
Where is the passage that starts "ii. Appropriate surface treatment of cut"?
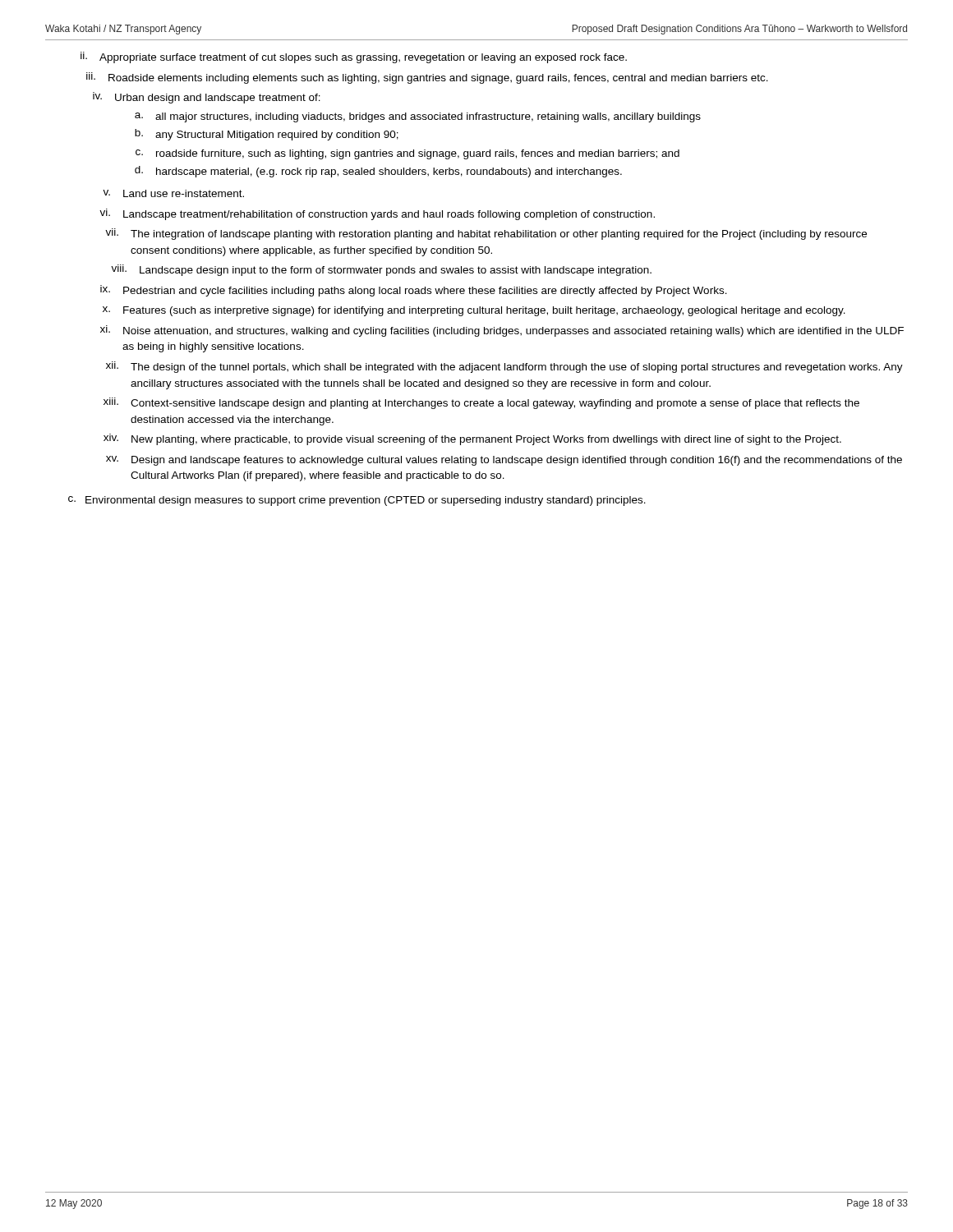(x=476, y=57)
